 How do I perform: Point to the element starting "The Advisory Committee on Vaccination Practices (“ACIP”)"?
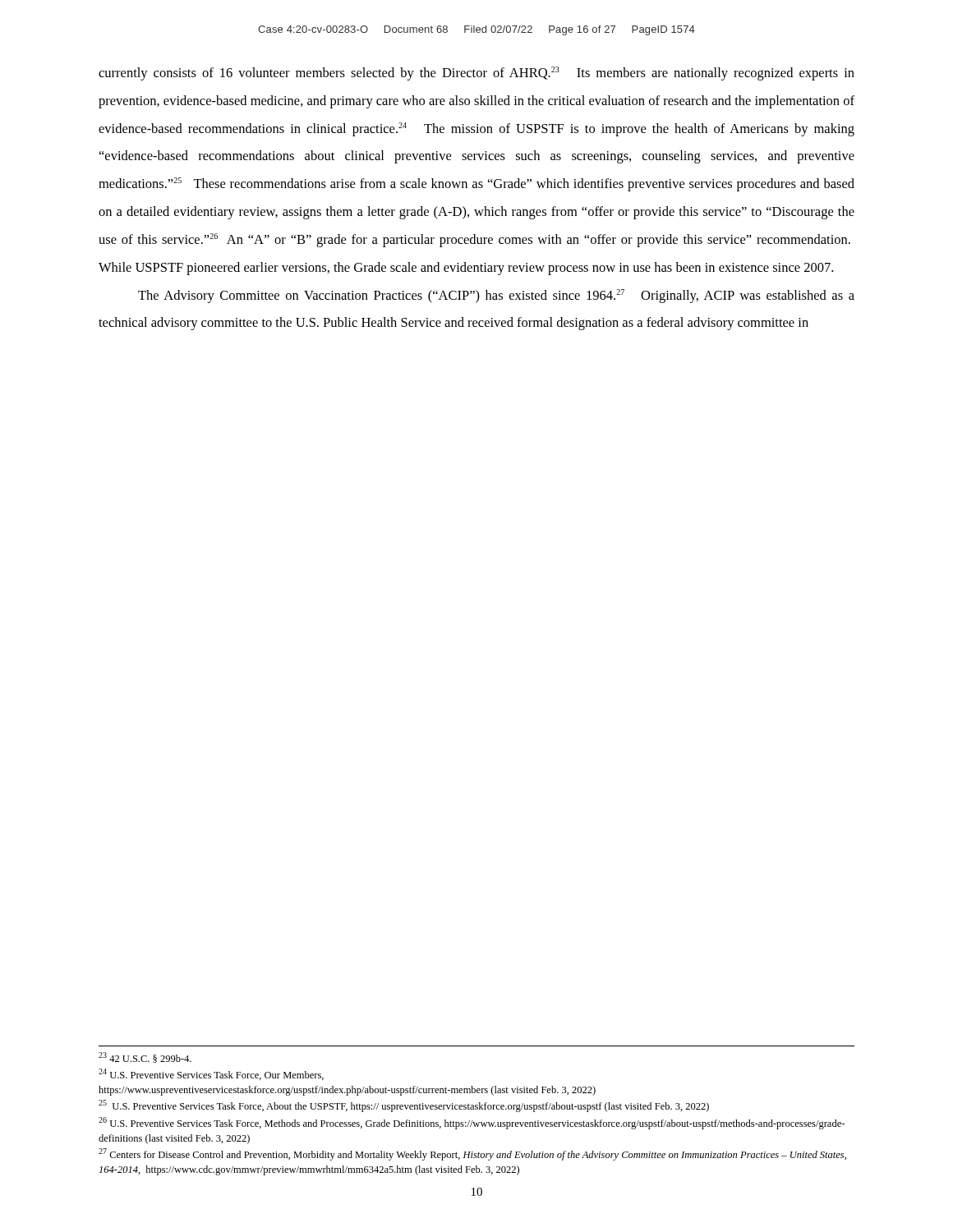[x=476, y=309]
